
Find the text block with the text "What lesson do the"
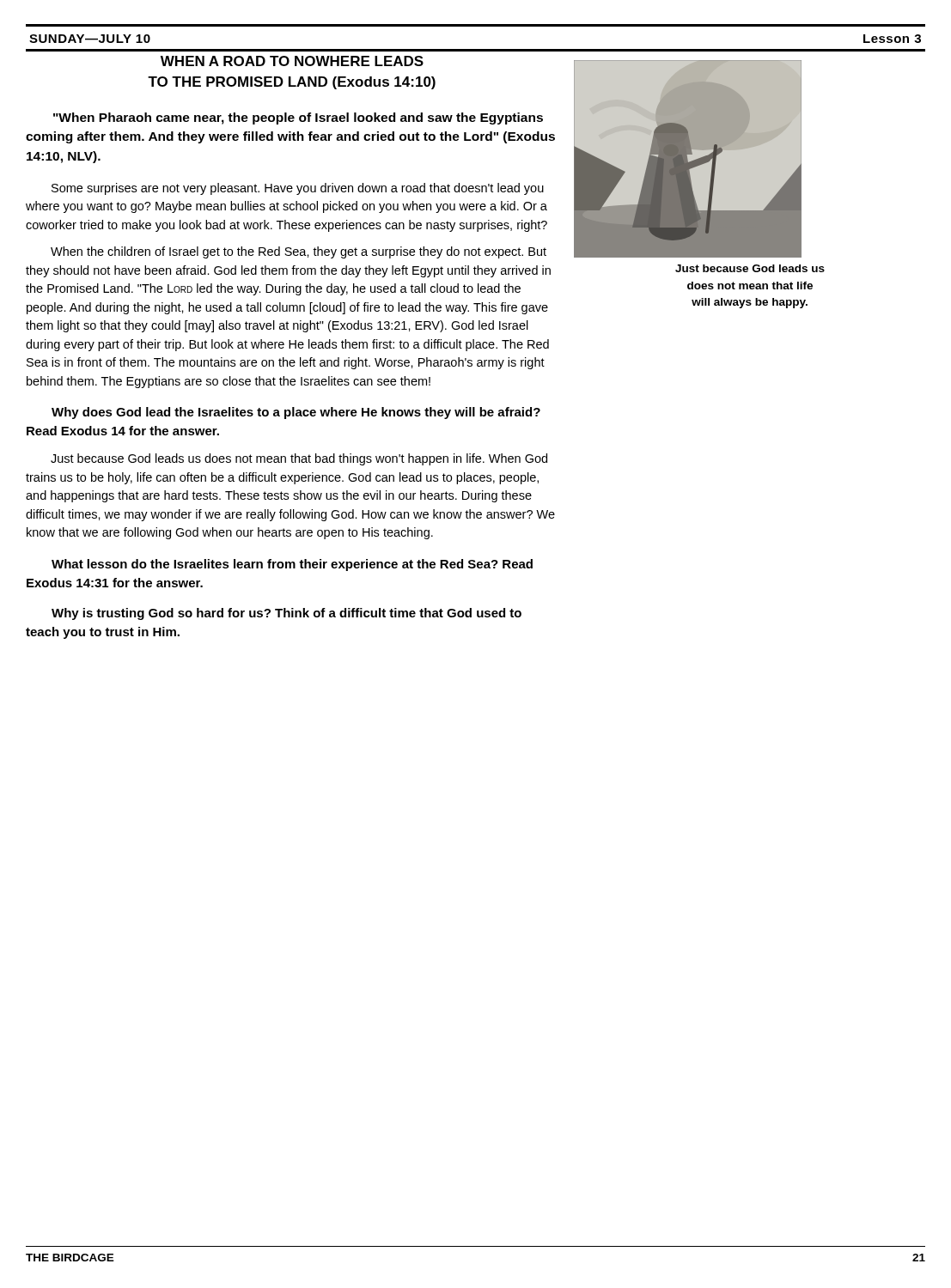tap(280, 573)
